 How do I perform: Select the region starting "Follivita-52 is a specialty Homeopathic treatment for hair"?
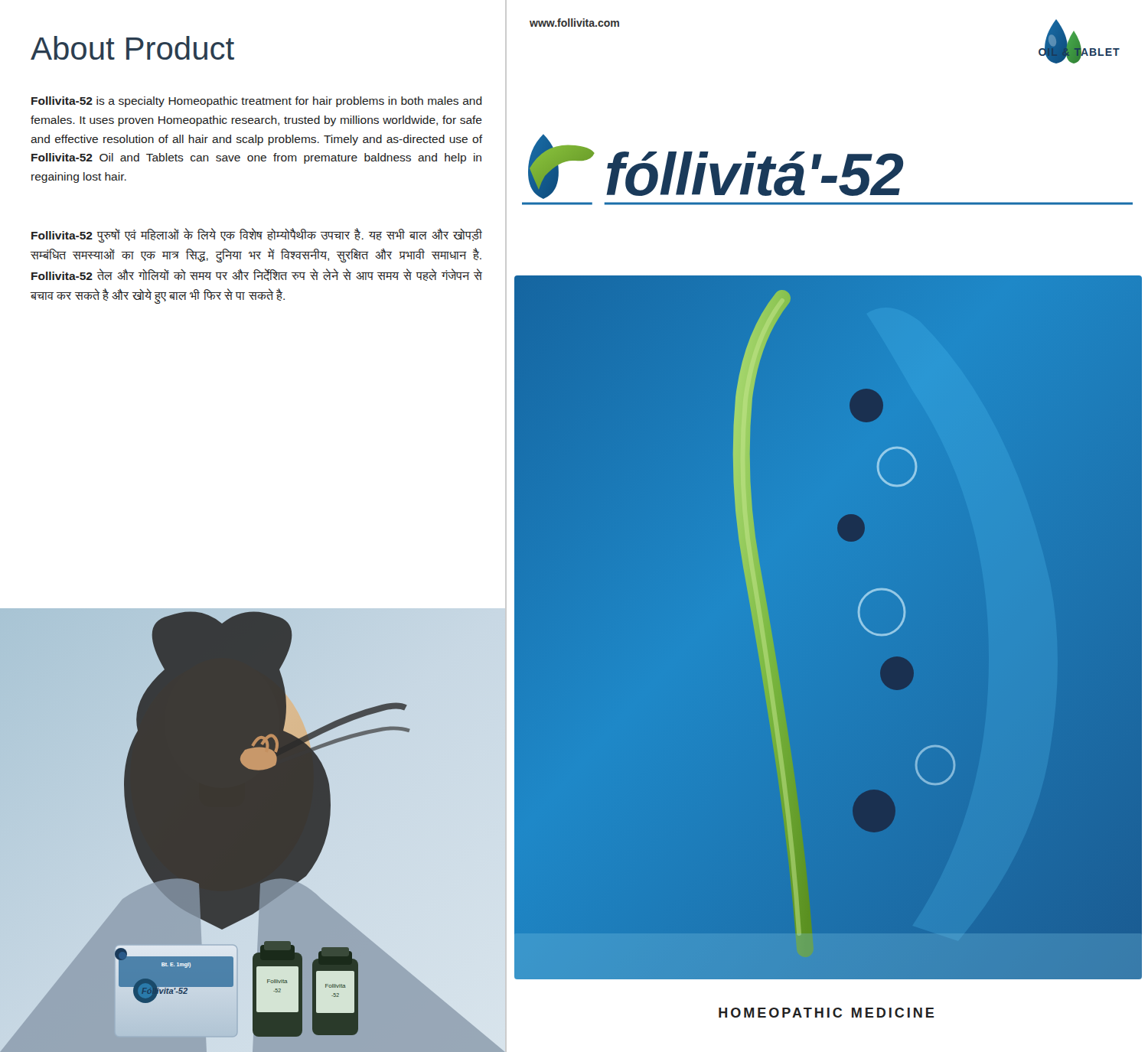[256, 139]
